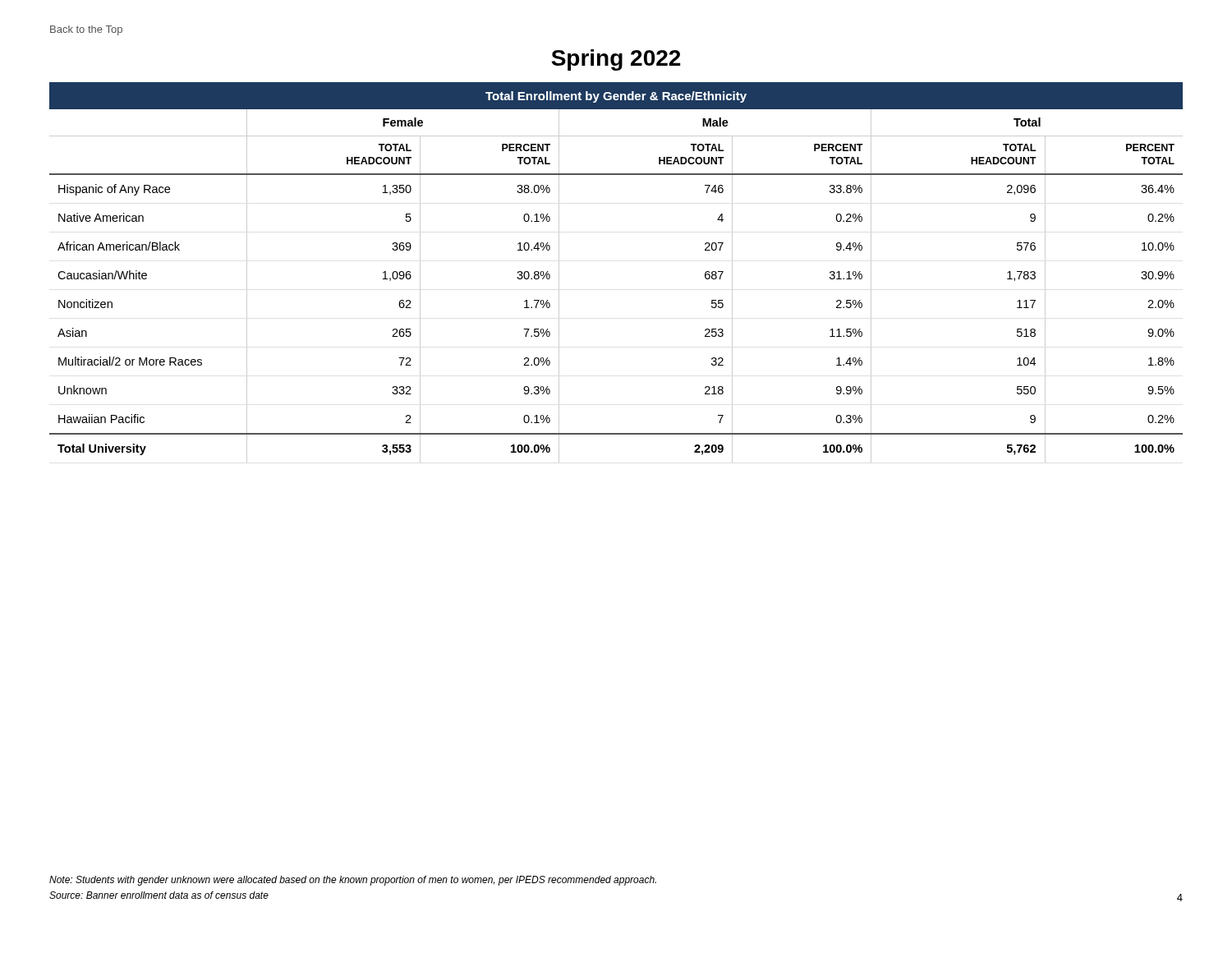Click the title
The image size is (1232, 953).
pos(616,58)
